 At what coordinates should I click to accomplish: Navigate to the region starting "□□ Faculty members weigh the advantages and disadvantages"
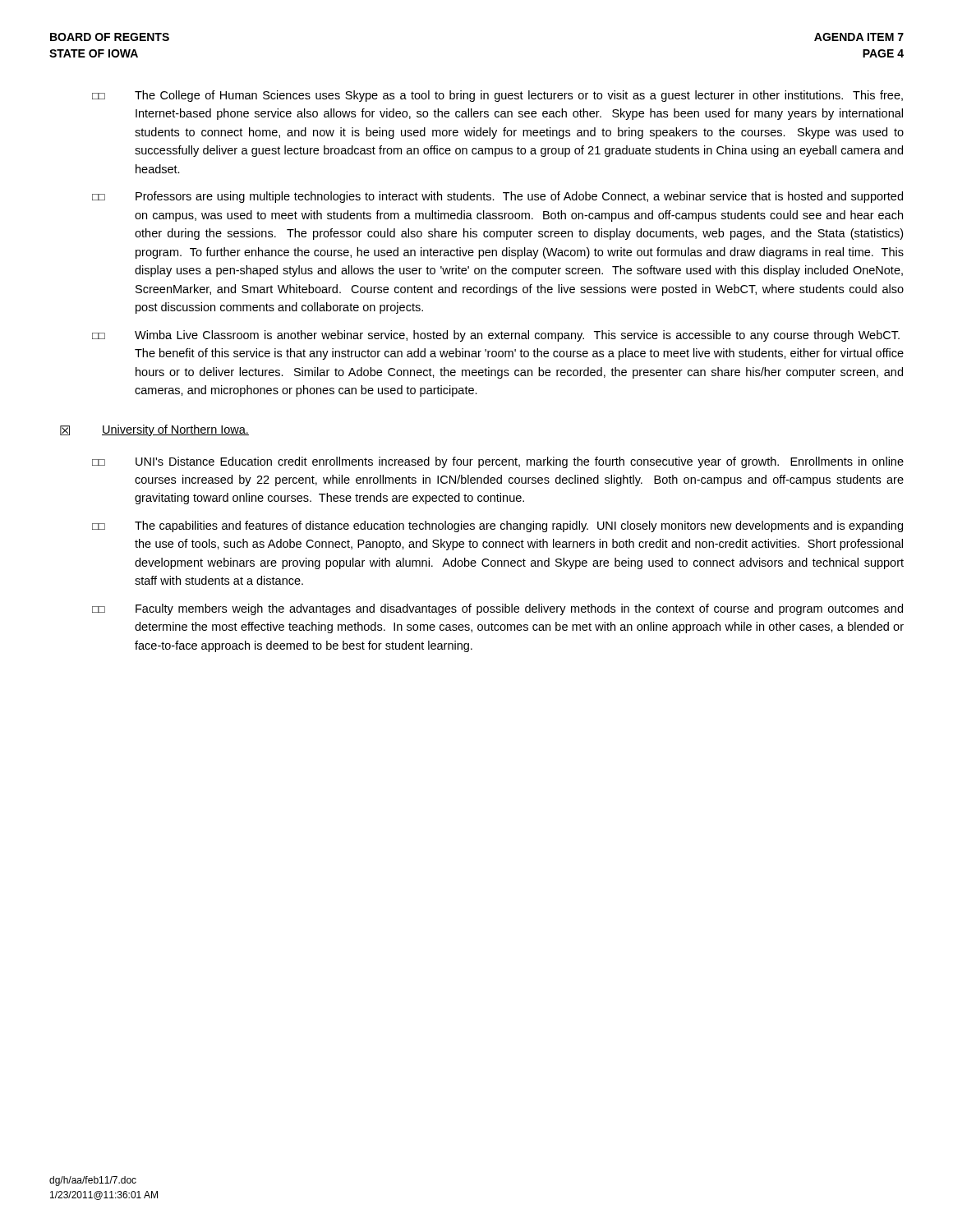[x=498, y=627]
